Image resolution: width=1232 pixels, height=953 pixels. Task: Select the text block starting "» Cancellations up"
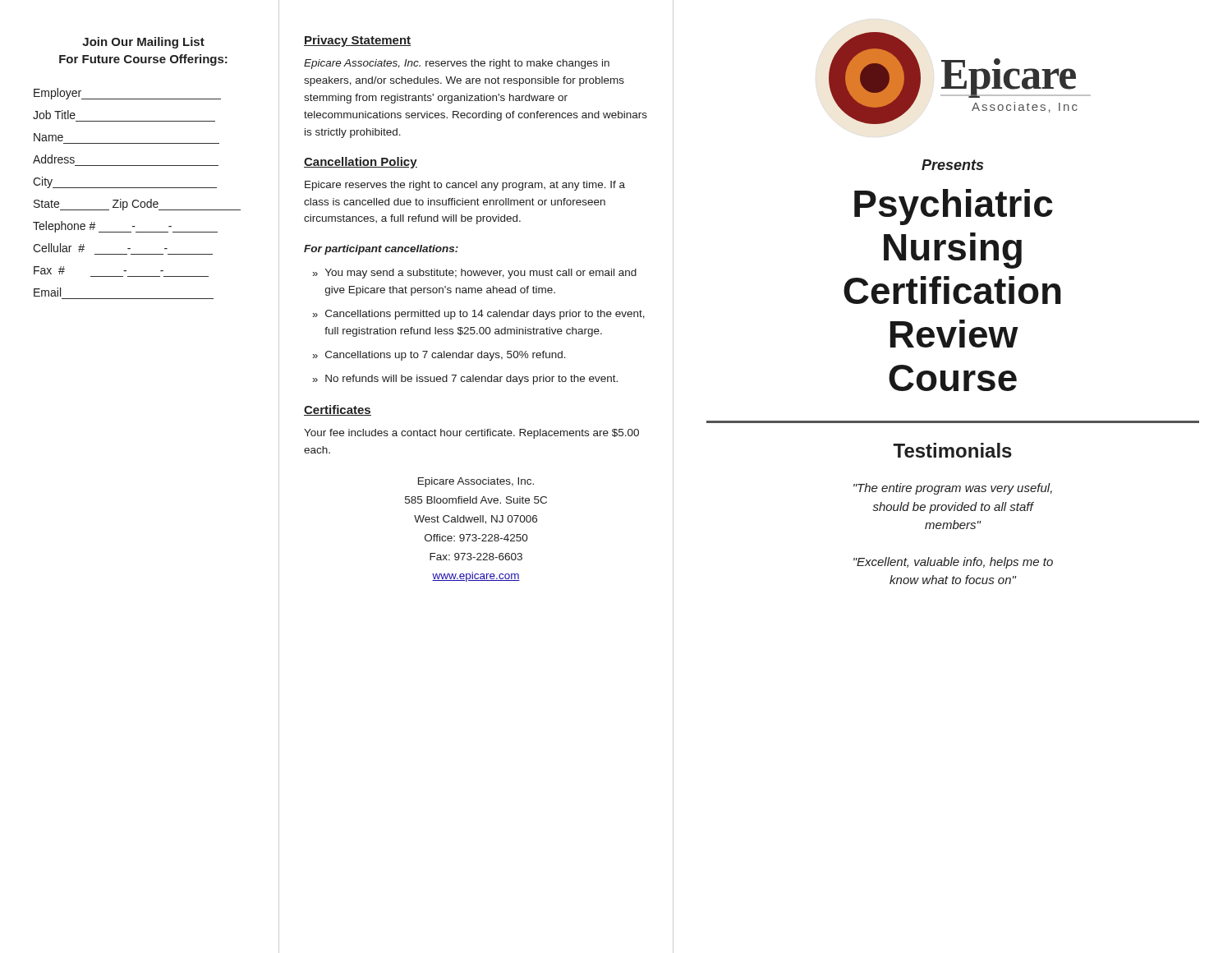pyautogui.click(x=439, y=355)
